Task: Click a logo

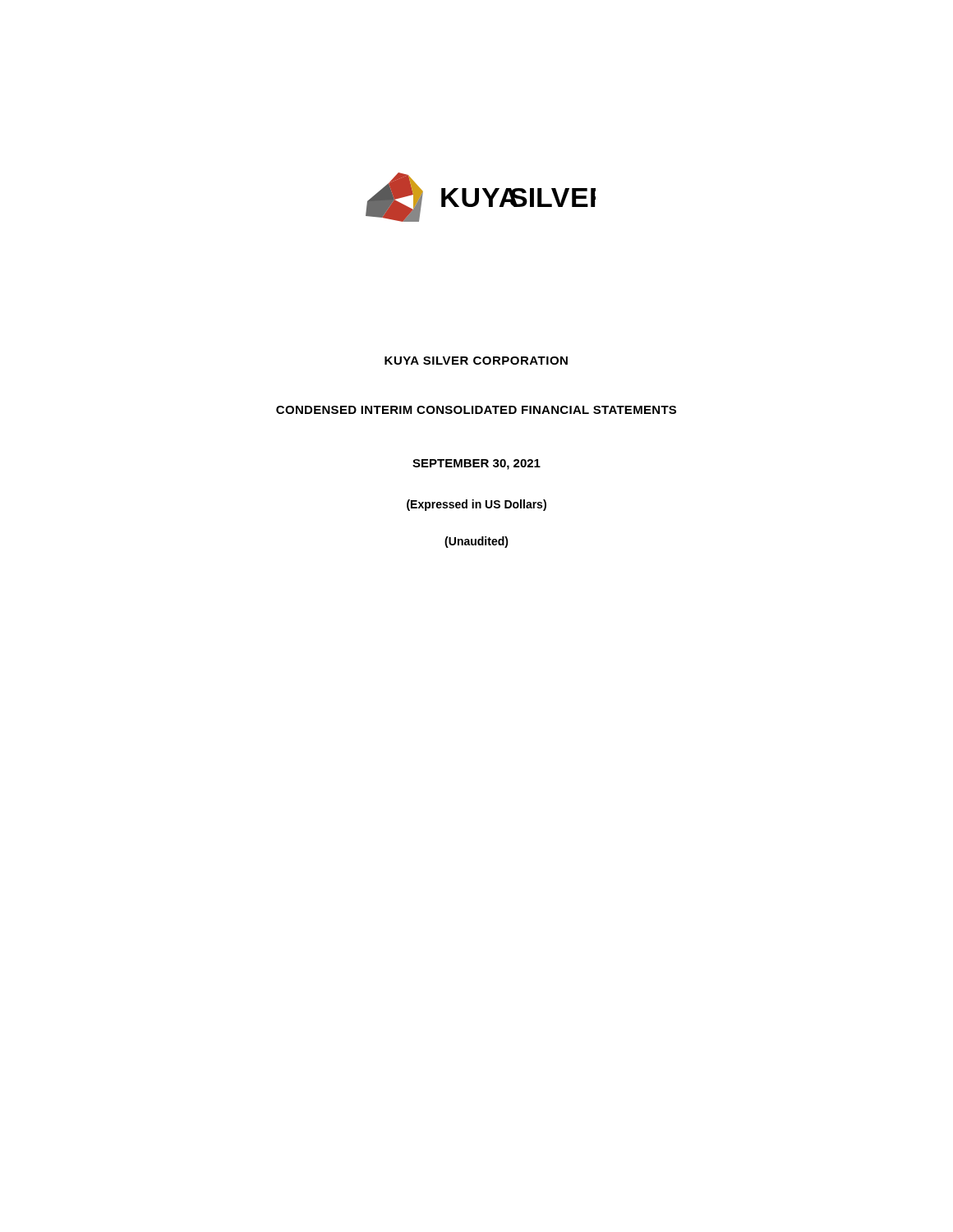Action: pos(476,203)
